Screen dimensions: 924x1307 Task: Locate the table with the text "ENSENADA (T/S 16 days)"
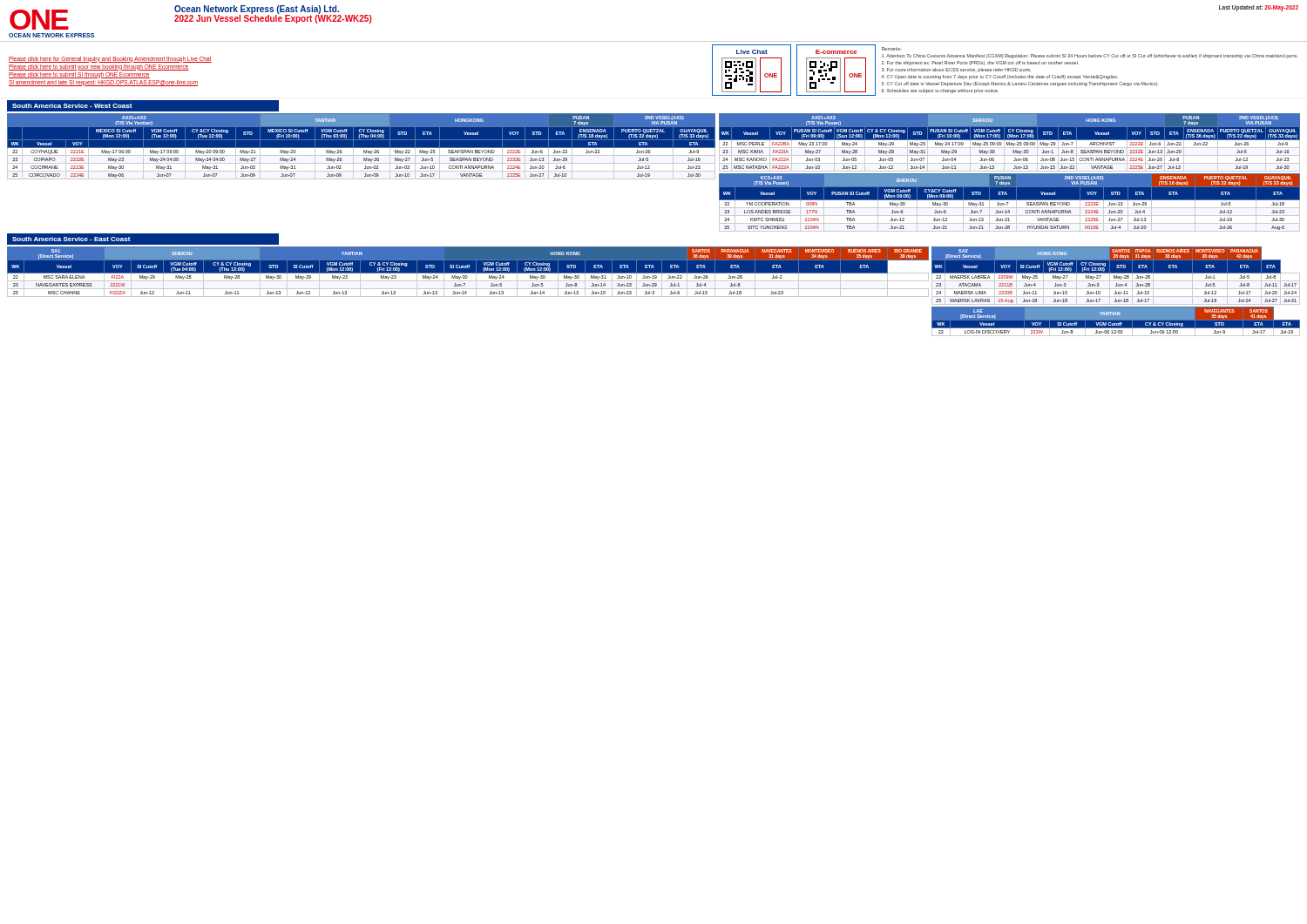coord(1009,202)
